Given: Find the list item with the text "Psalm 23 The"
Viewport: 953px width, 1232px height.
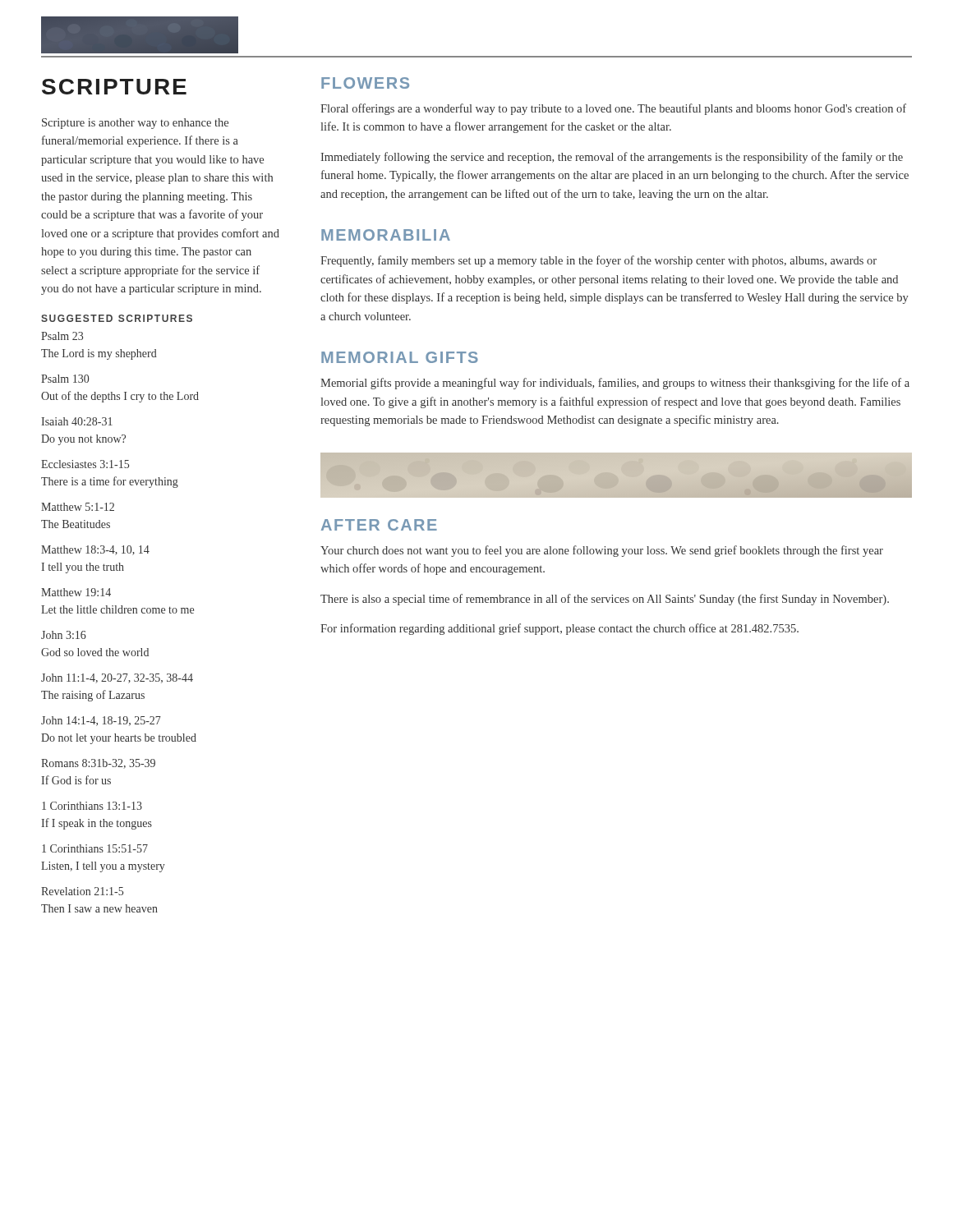Looking at the screenshot, I should [99, 345].
